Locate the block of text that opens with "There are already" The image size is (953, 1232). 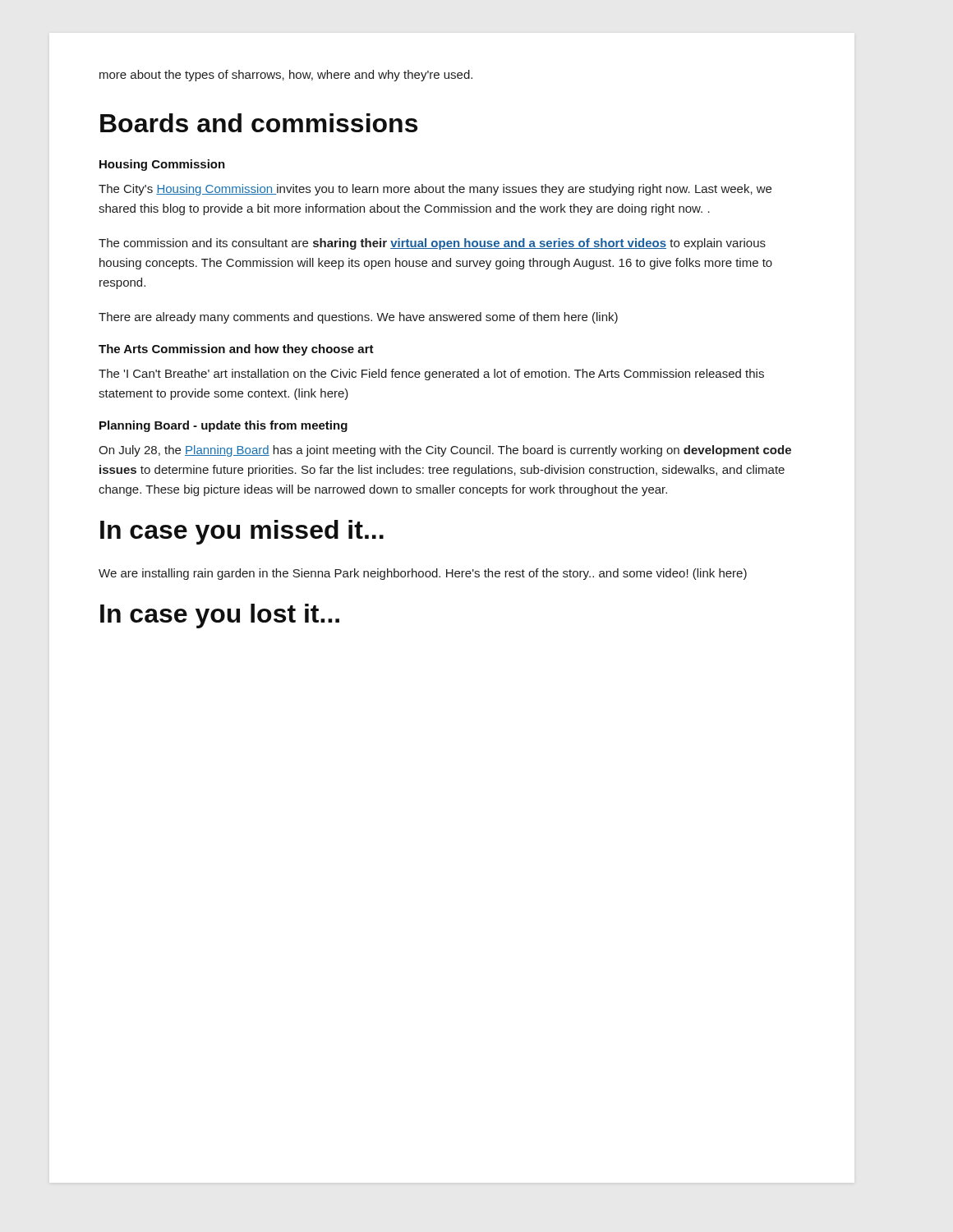click(452, 317)
